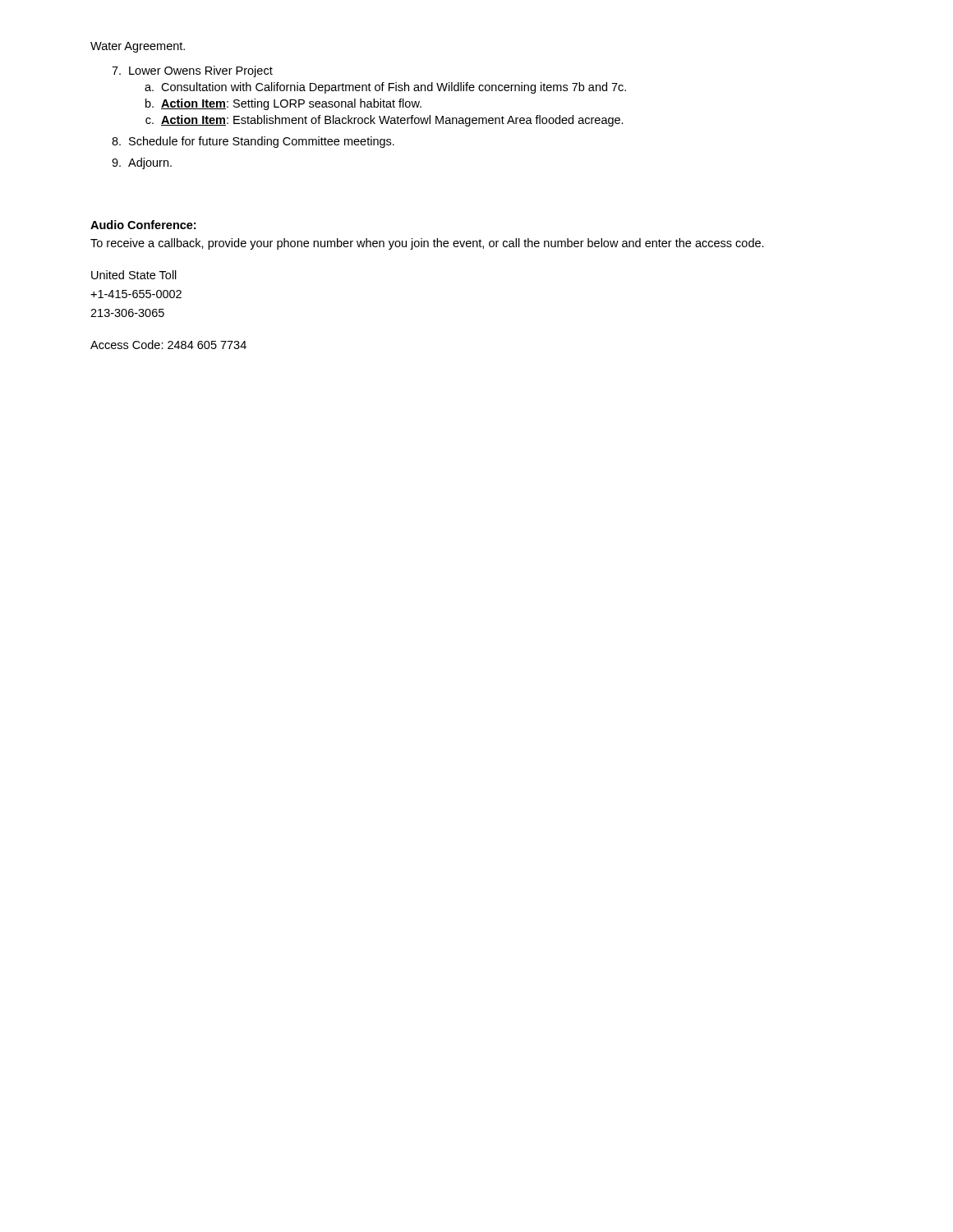Screen dimensions: 1232x953
Task: Select the text starting "Water Agreement."
Action: [138, 46]
